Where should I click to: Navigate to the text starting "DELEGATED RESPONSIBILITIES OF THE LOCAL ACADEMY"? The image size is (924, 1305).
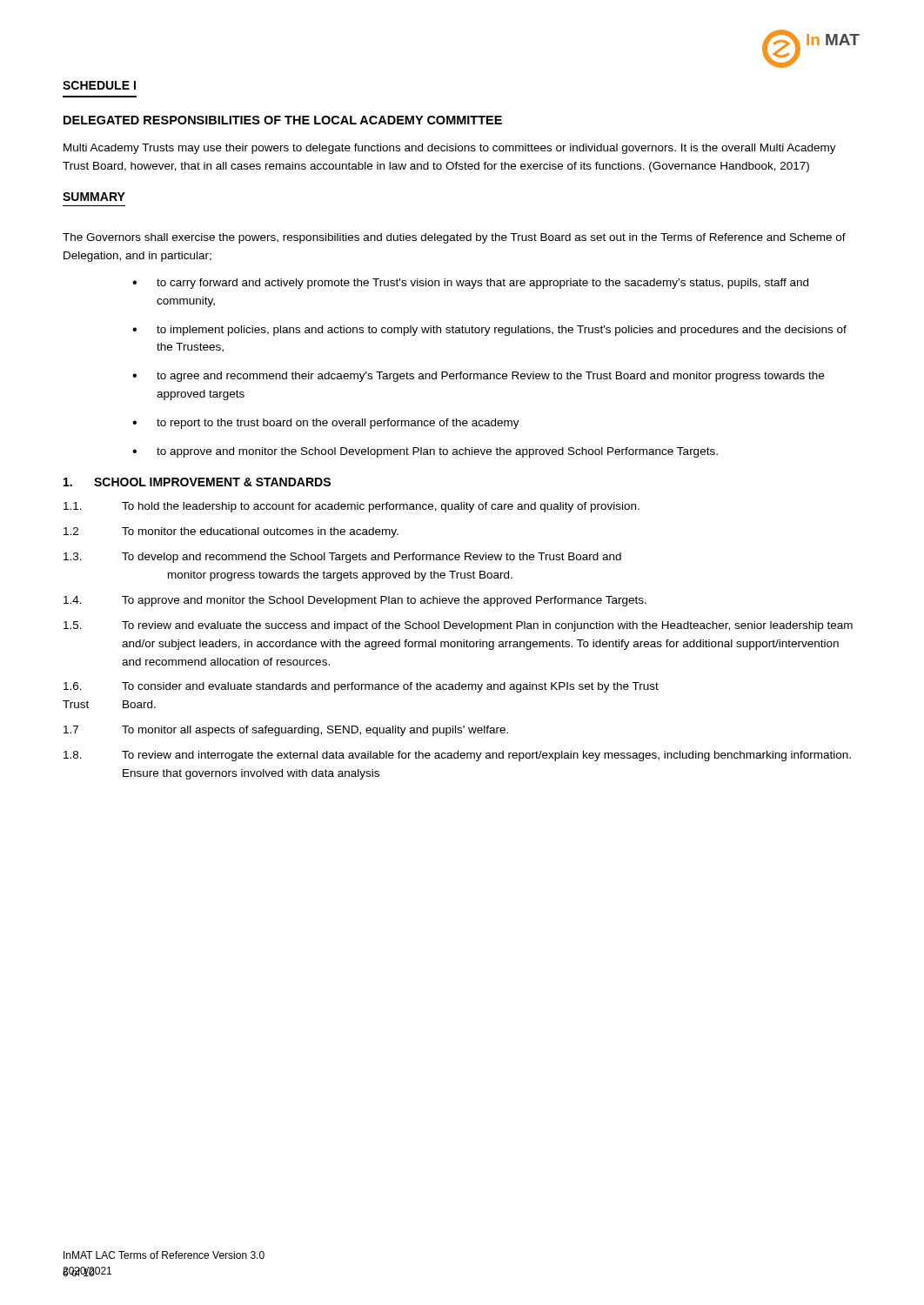(283, 120)
